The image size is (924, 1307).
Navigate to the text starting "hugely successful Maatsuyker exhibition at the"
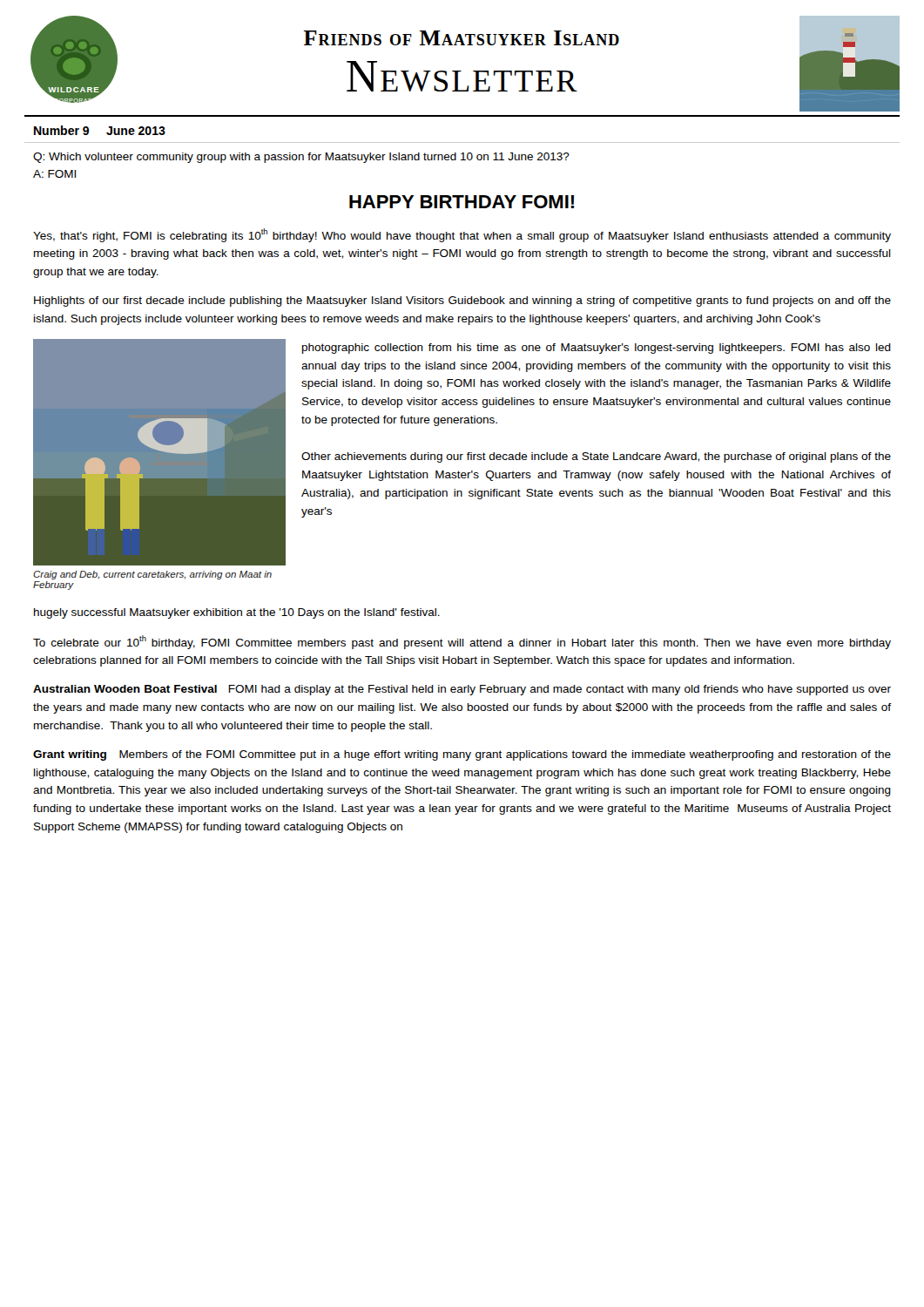pos(237,612)
